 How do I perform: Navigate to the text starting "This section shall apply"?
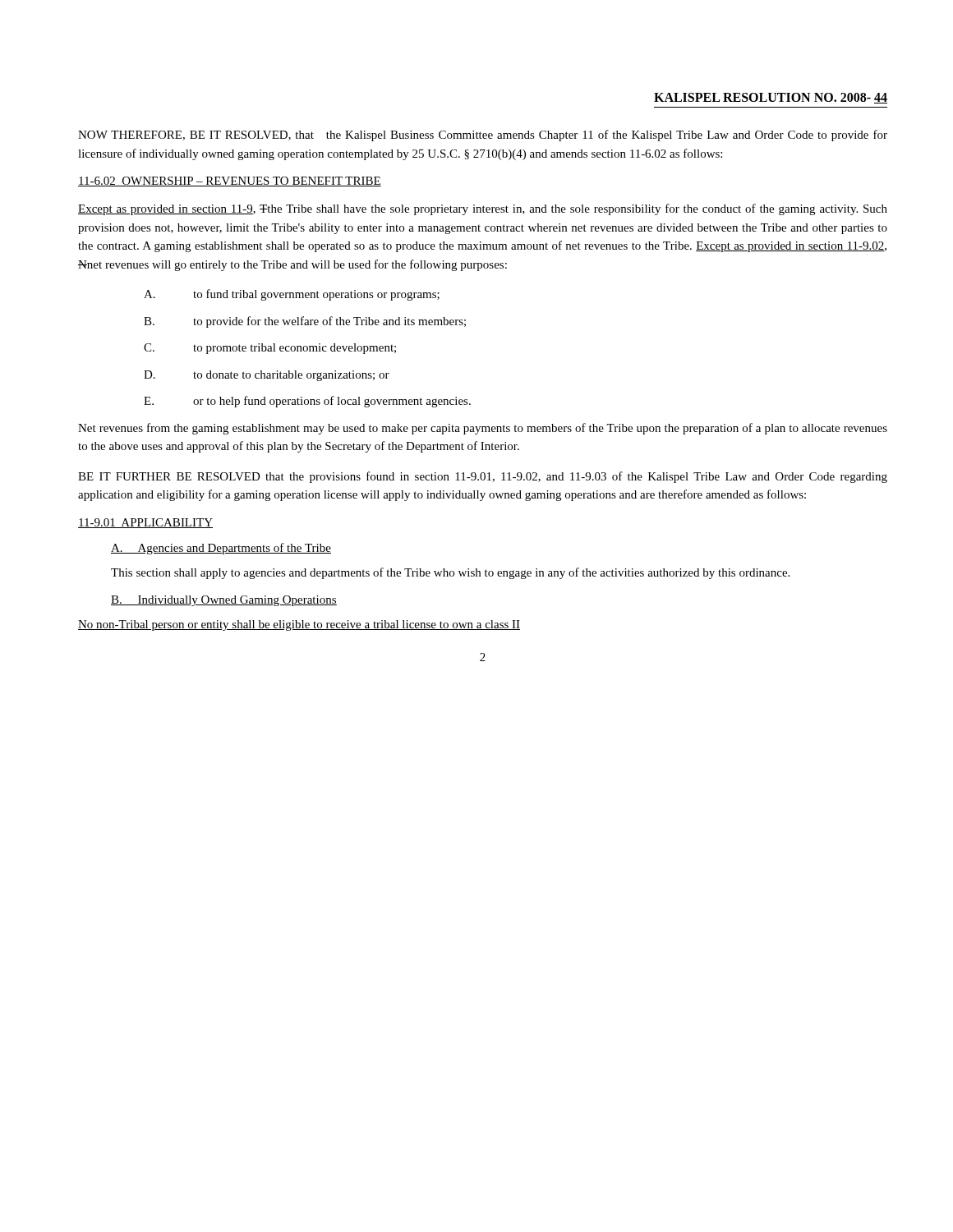coord(451,572)
